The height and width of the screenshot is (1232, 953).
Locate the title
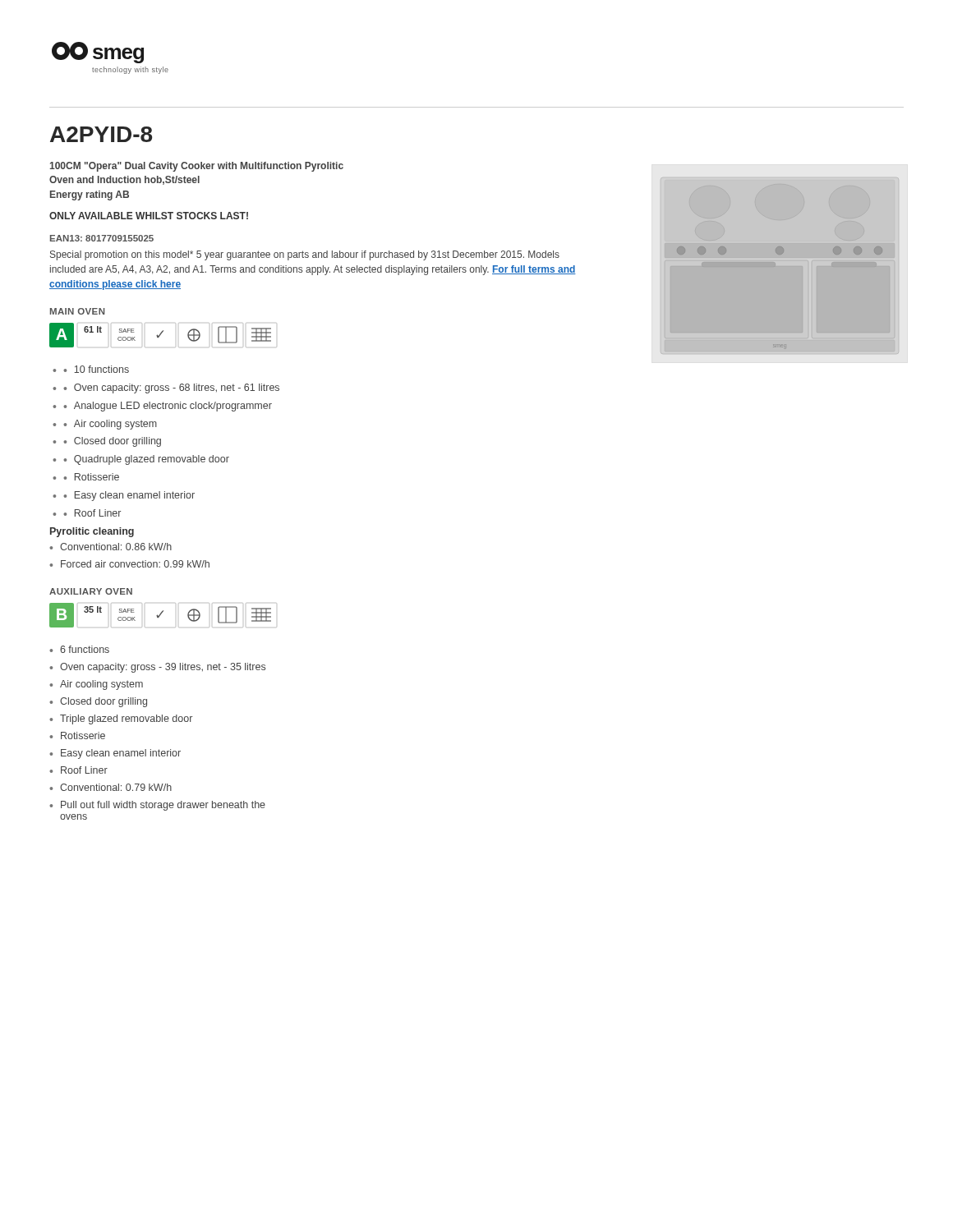(x=101, y=134)
